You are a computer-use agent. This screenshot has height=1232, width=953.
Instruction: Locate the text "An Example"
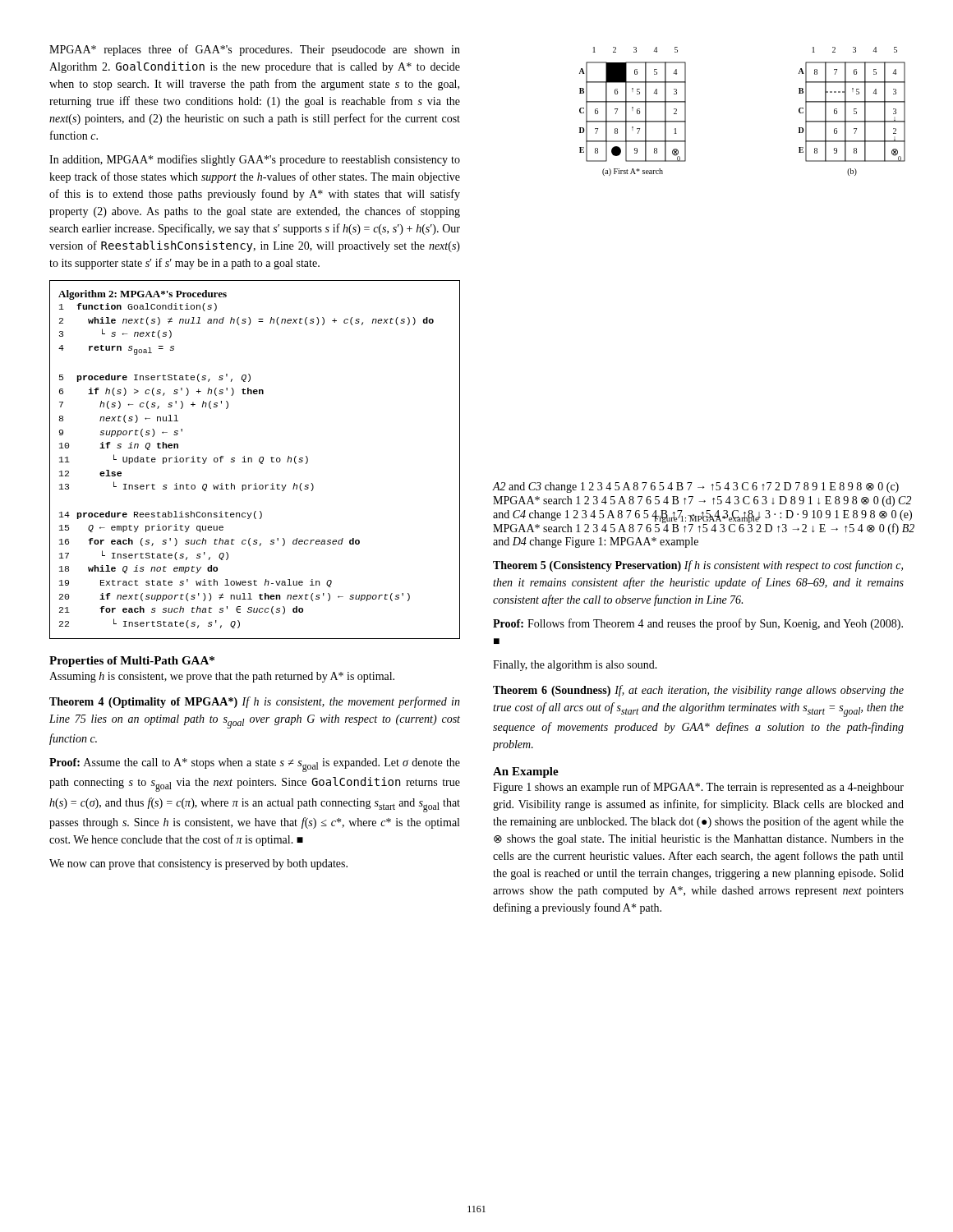pos(526,771)
